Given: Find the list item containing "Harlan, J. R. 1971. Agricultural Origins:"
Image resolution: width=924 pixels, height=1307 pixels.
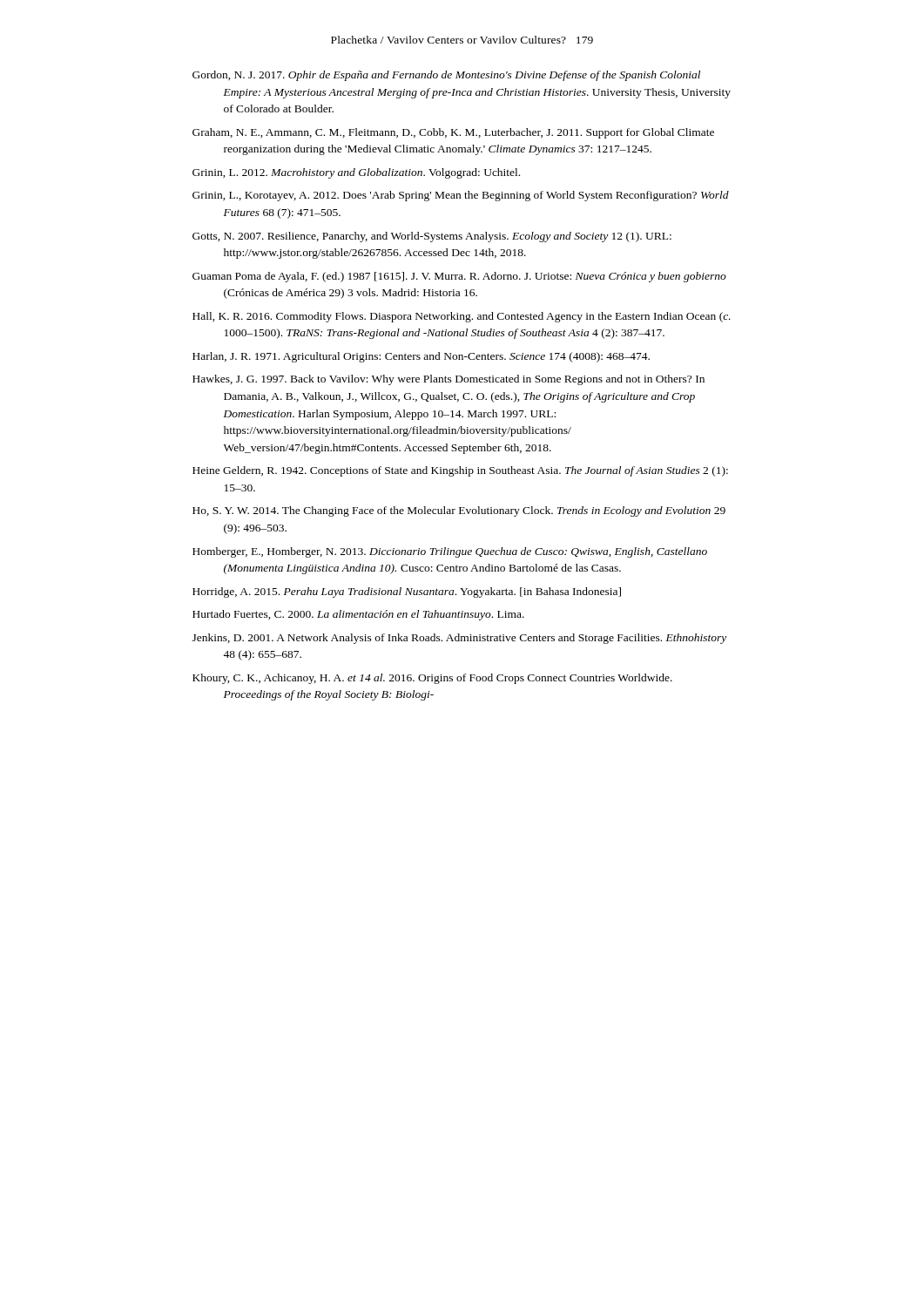Looking at the screenshot, I should [421, 356].
